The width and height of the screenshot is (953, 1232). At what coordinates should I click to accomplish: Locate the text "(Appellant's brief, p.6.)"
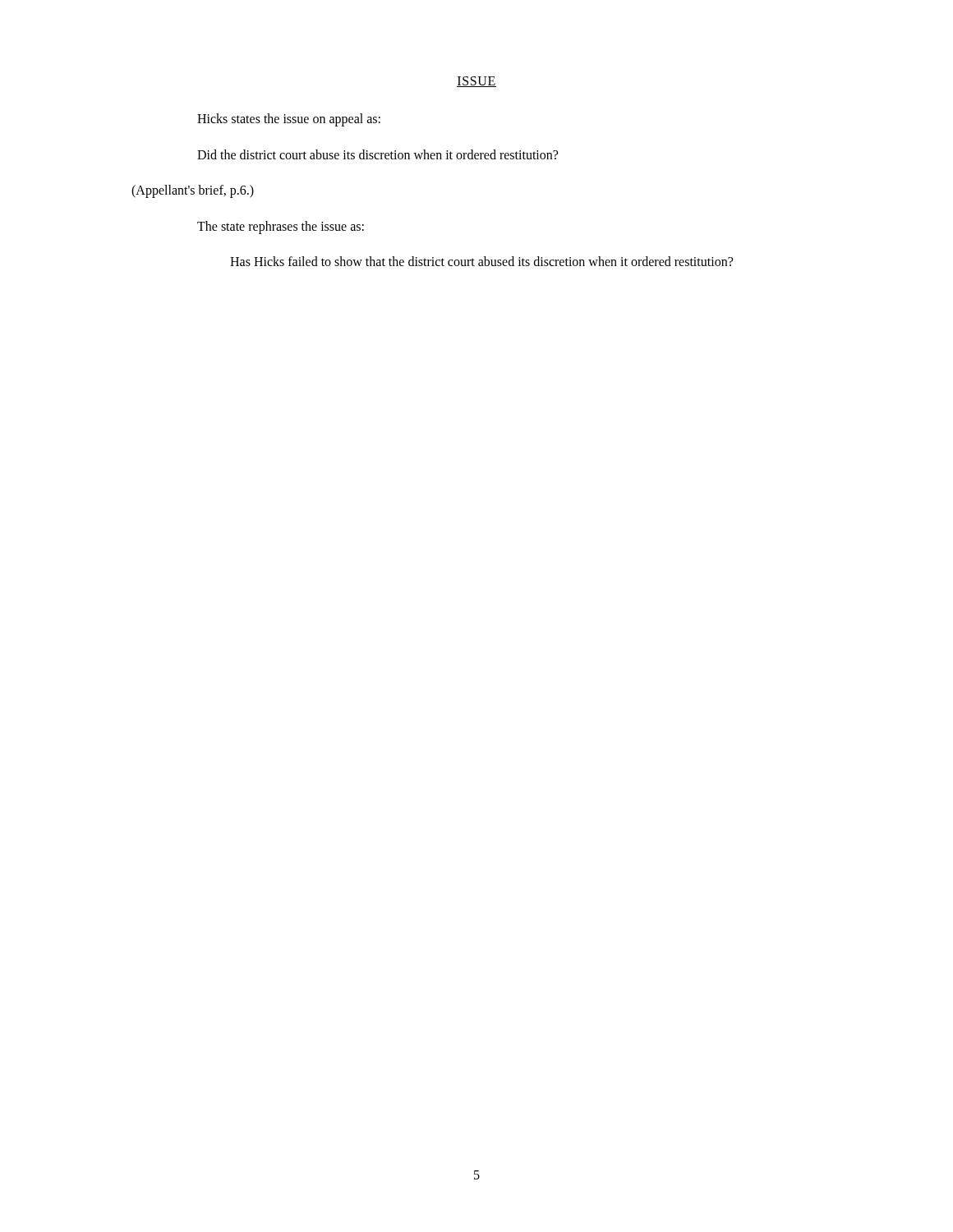pos(193,190)
